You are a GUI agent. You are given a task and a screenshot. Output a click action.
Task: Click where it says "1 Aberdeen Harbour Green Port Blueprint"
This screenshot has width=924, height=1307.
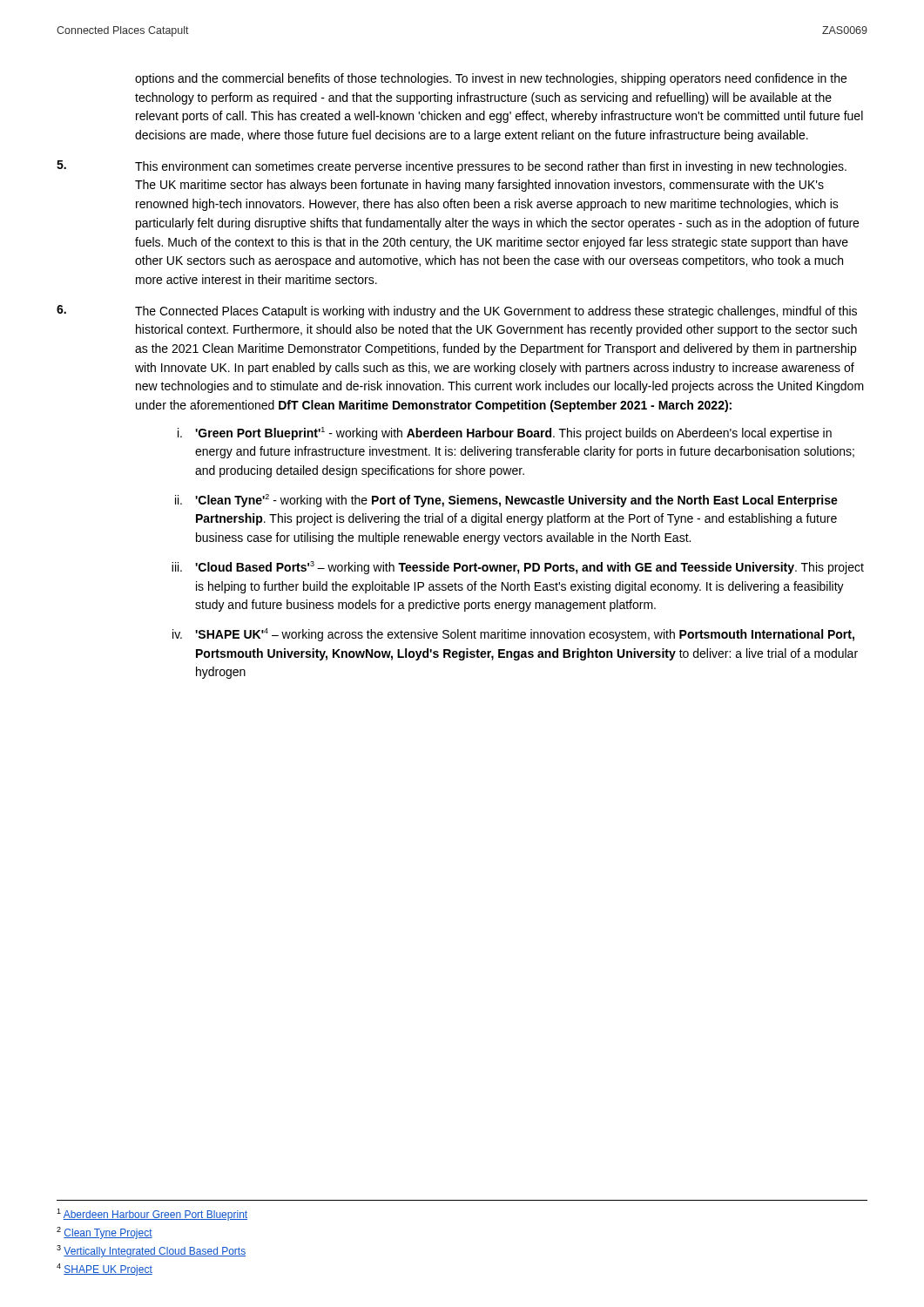(152, 1214)
